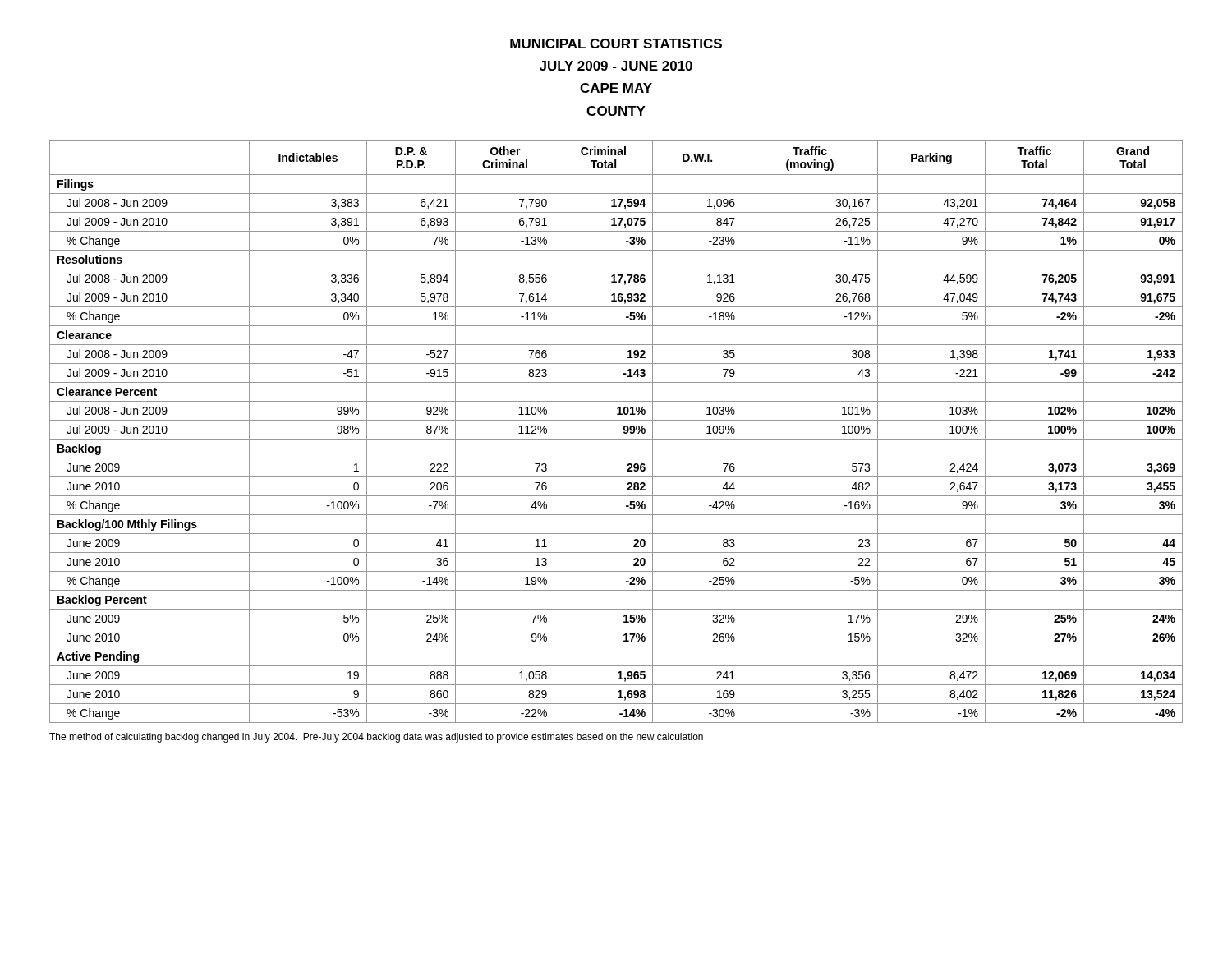
Task: Select a table
Action: 616,432
